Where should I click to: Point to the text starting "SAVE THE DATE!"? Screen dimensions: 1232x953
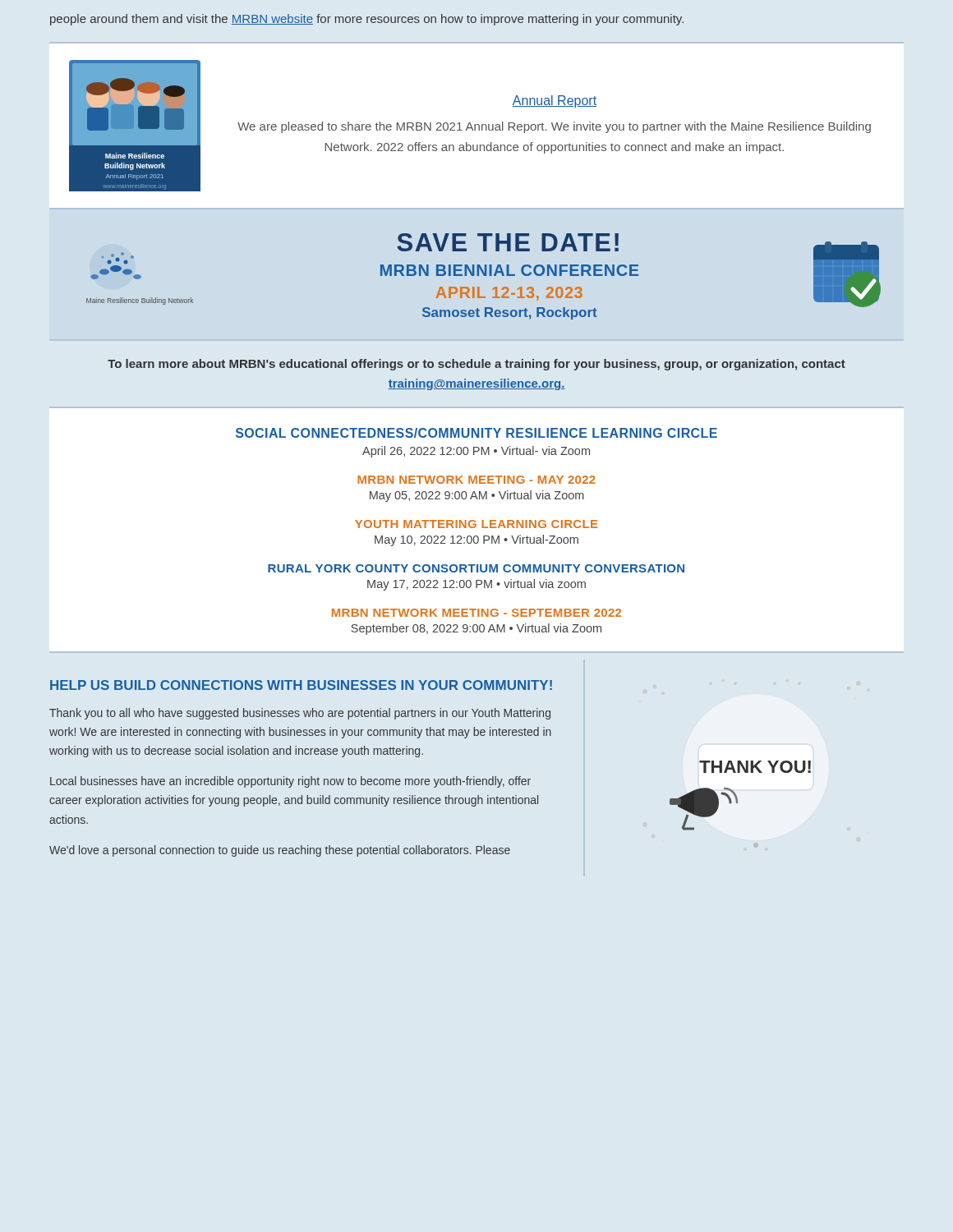(509, 274)
